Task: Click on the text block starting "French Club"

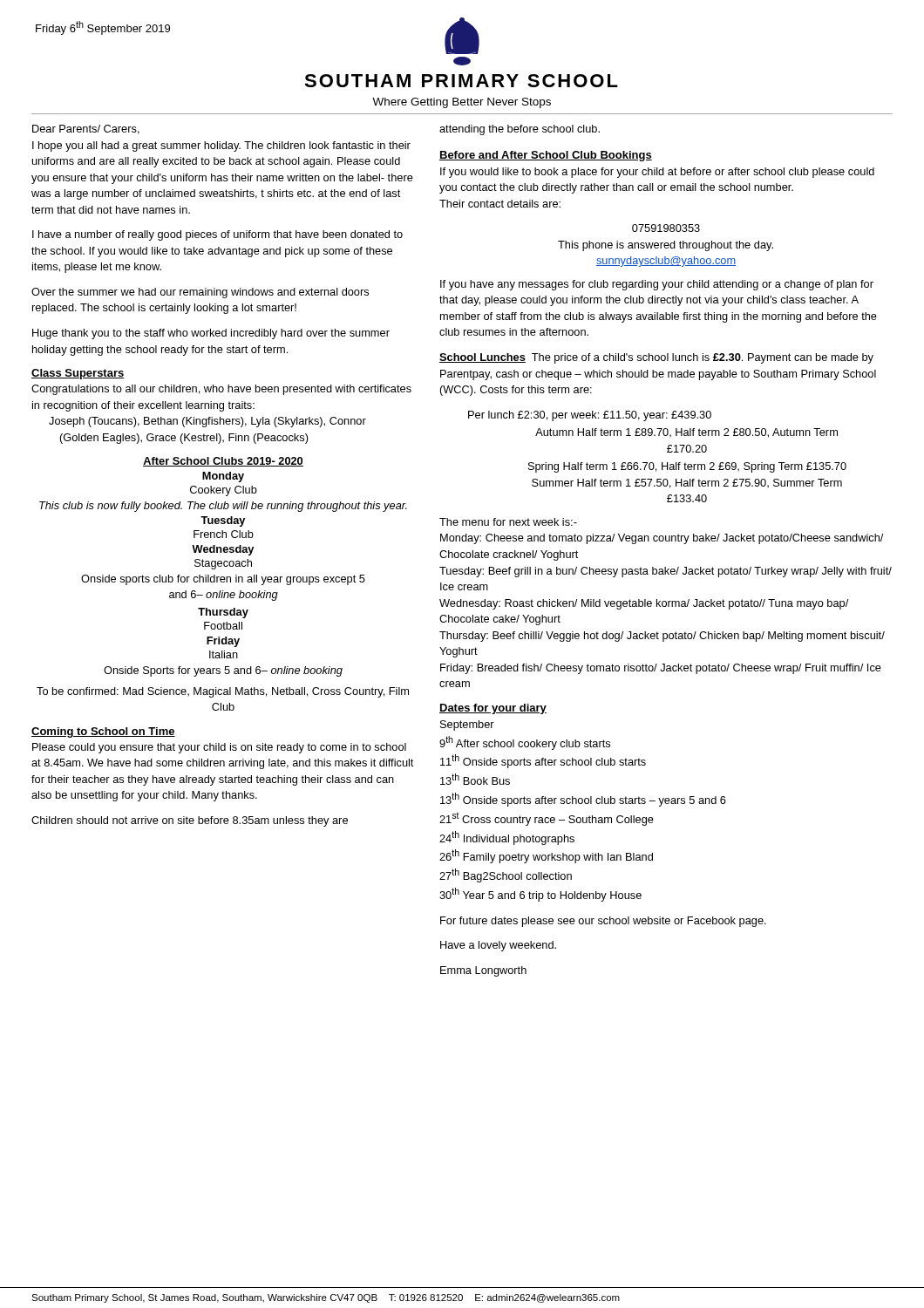Action: tap(223, 534)
